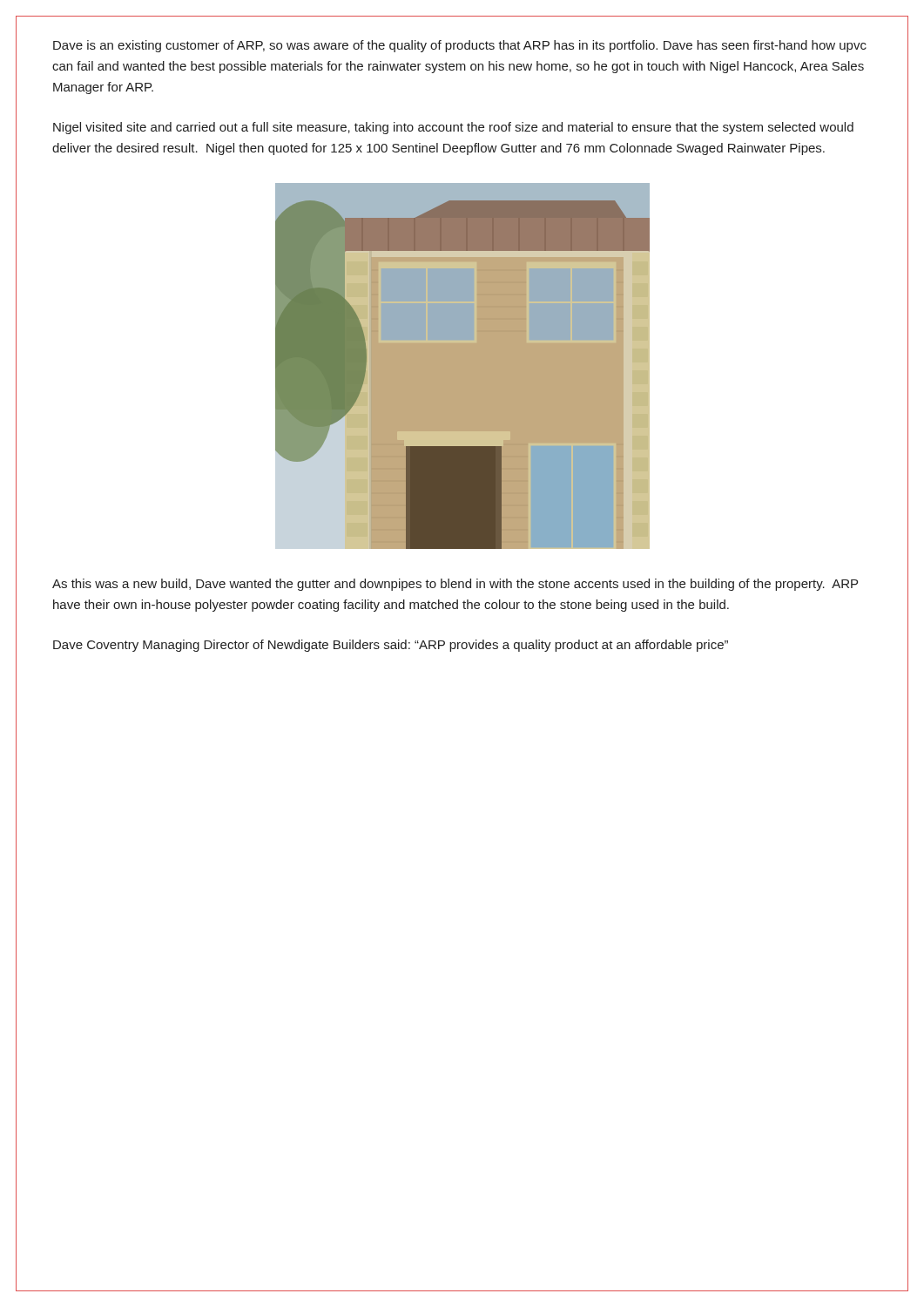Screen dimensions: 1307x924
Task: Click on the passage starting "Dave is an existing customer of ARP, so"
Action: point(459,66)
